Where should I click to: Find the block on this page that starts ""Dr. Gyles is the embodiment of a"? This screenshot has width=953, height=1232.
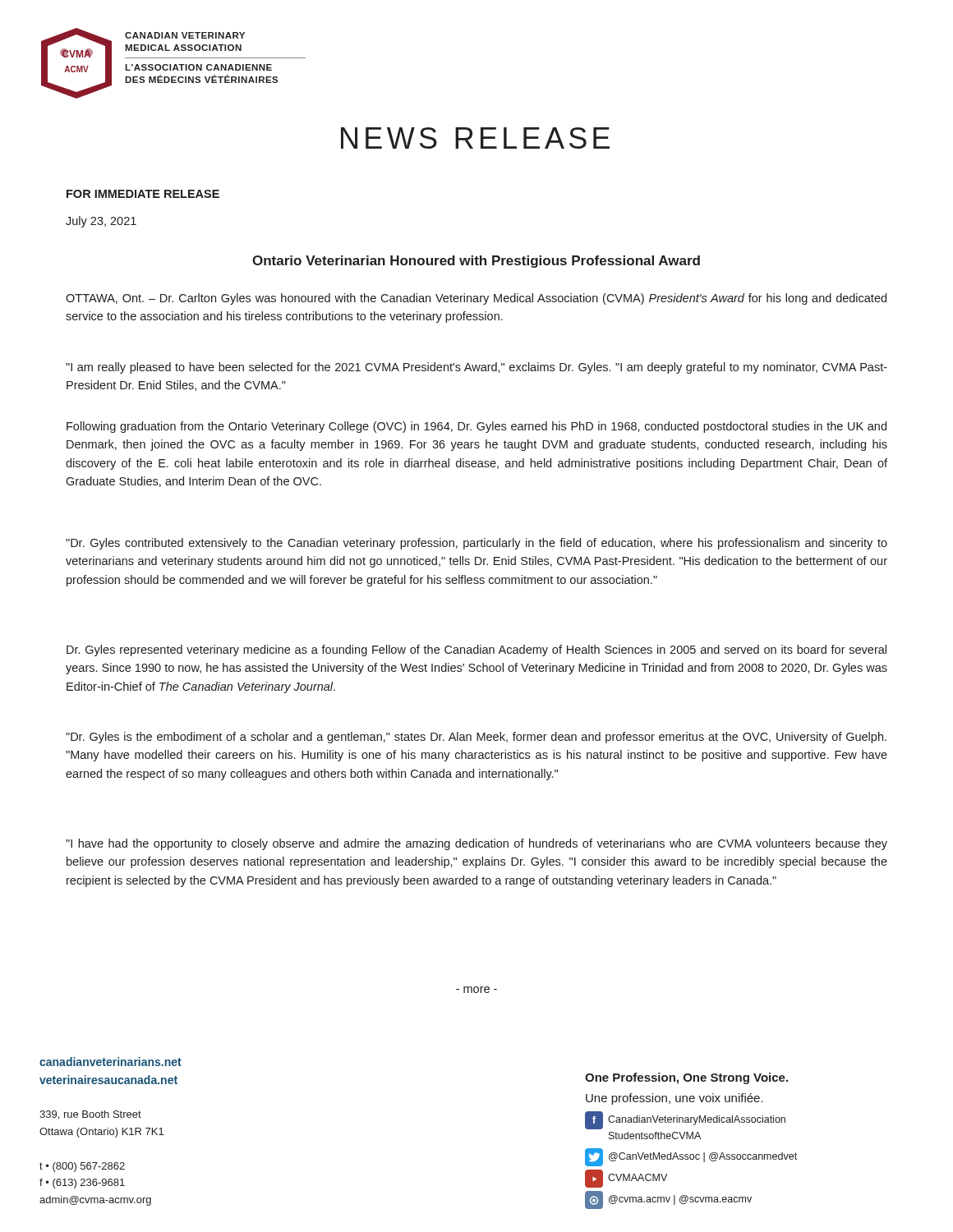476,755
